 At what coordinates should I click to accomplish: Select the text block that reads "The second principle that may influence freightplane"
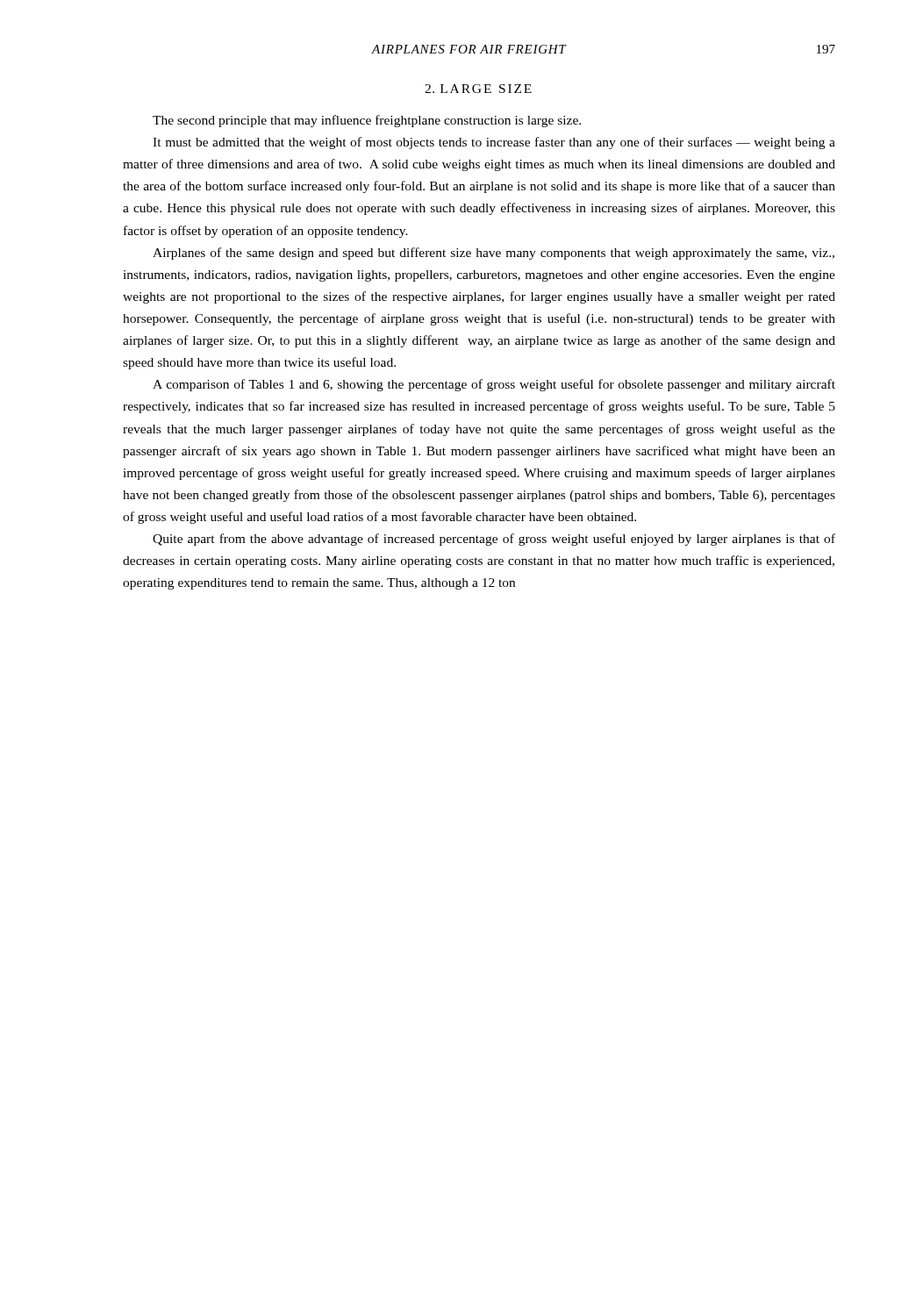pyautogui.click(x=479, y=120)
